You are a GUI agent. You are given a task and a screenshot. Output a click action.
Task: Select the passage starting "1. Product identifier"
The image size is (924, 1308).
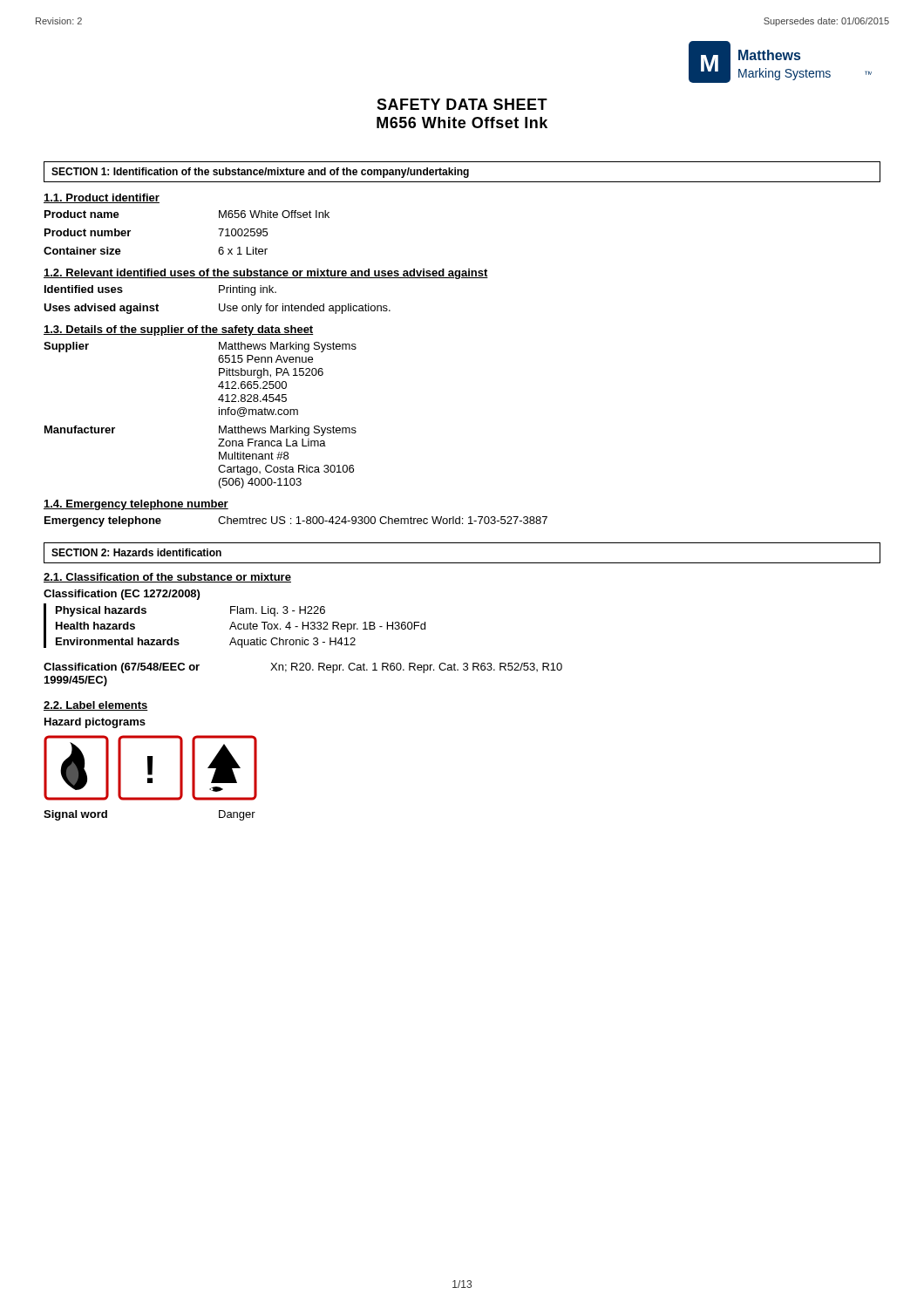[102, 198]
